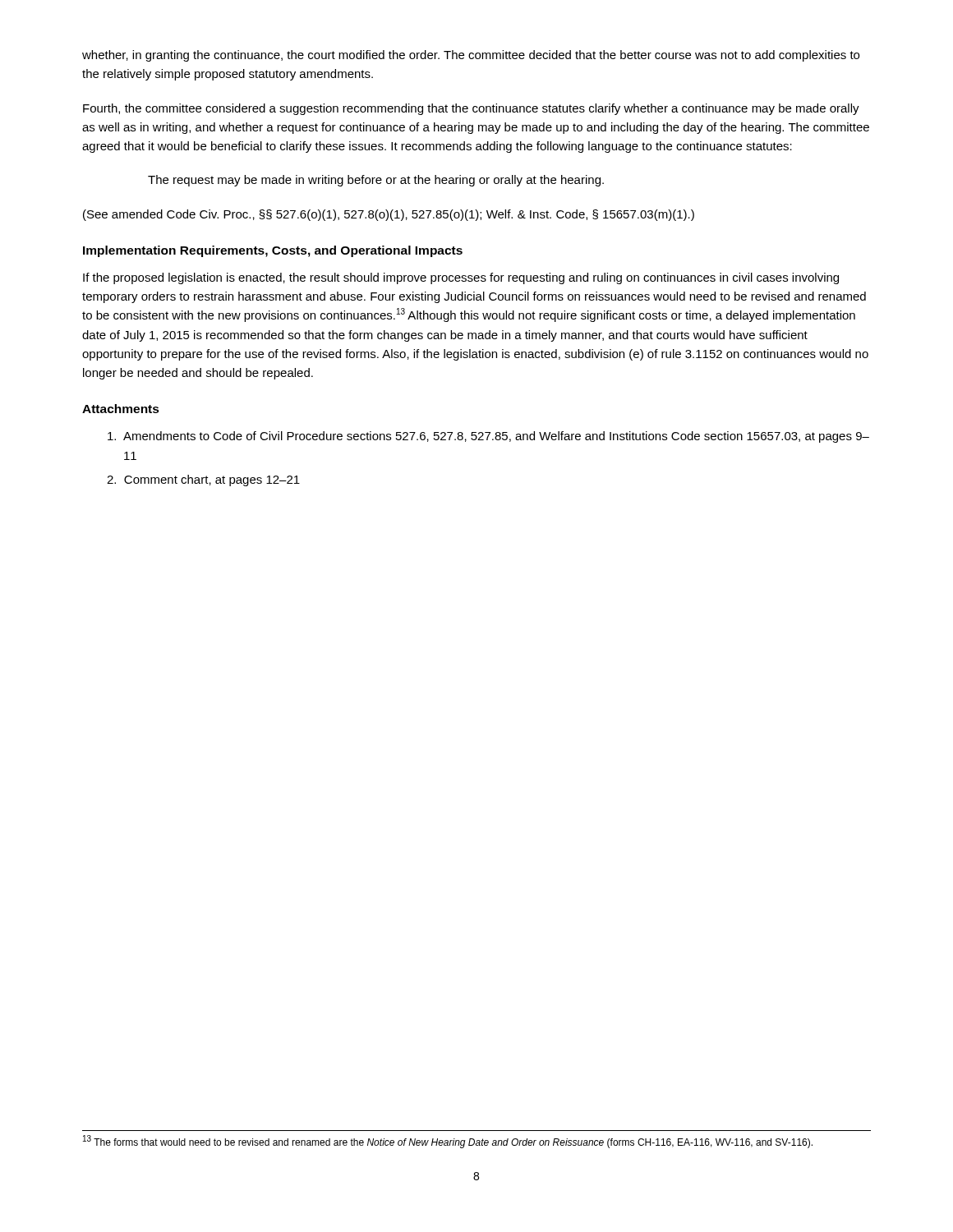Click on the list item containing "2. Comment chart, at pages 12–21"
This screenshot has width=953, height=1232.
pyautogui.click(x=203, y=479)
